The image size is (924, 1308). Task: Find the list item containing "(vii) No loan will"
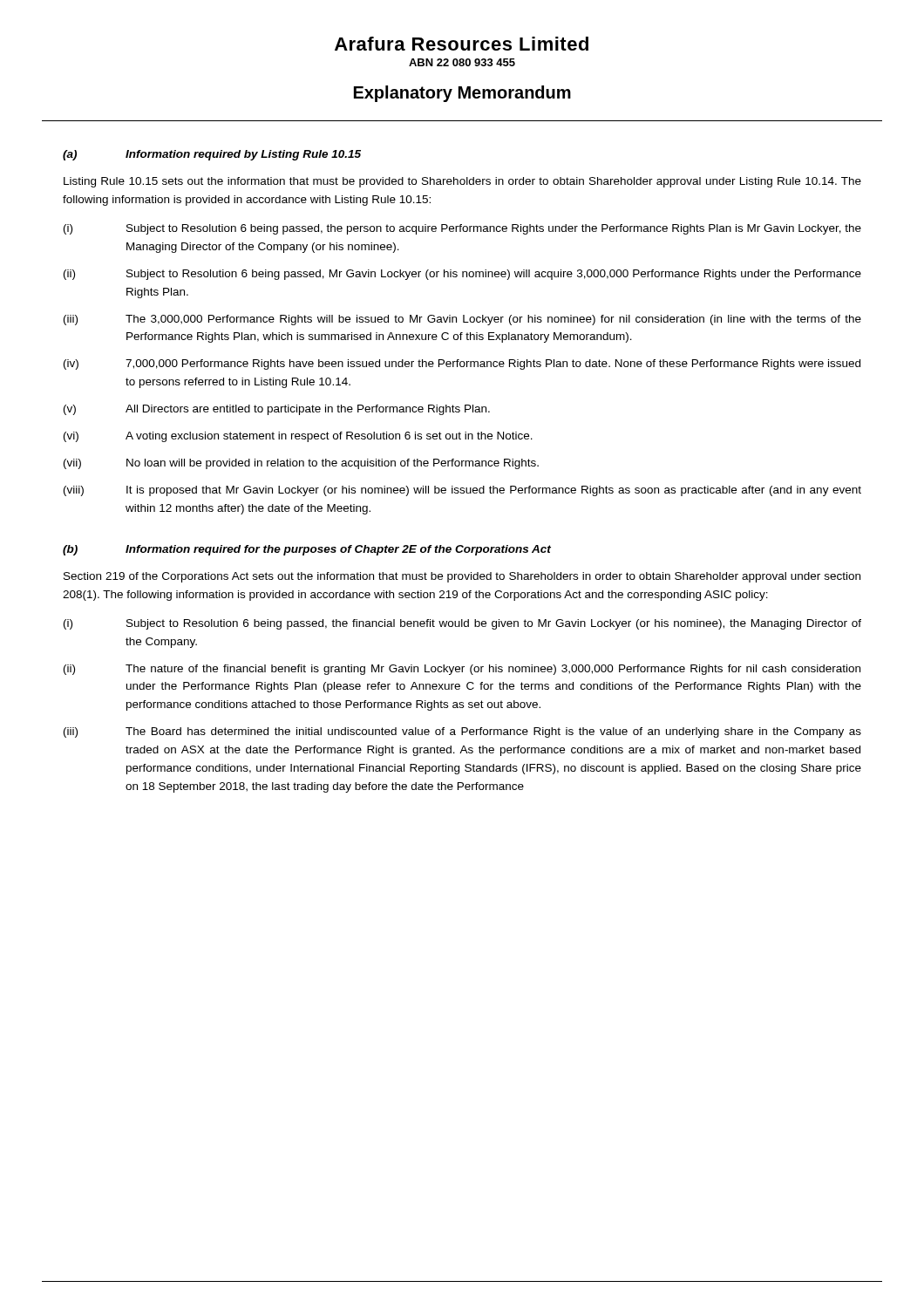[x=462, y=463]
